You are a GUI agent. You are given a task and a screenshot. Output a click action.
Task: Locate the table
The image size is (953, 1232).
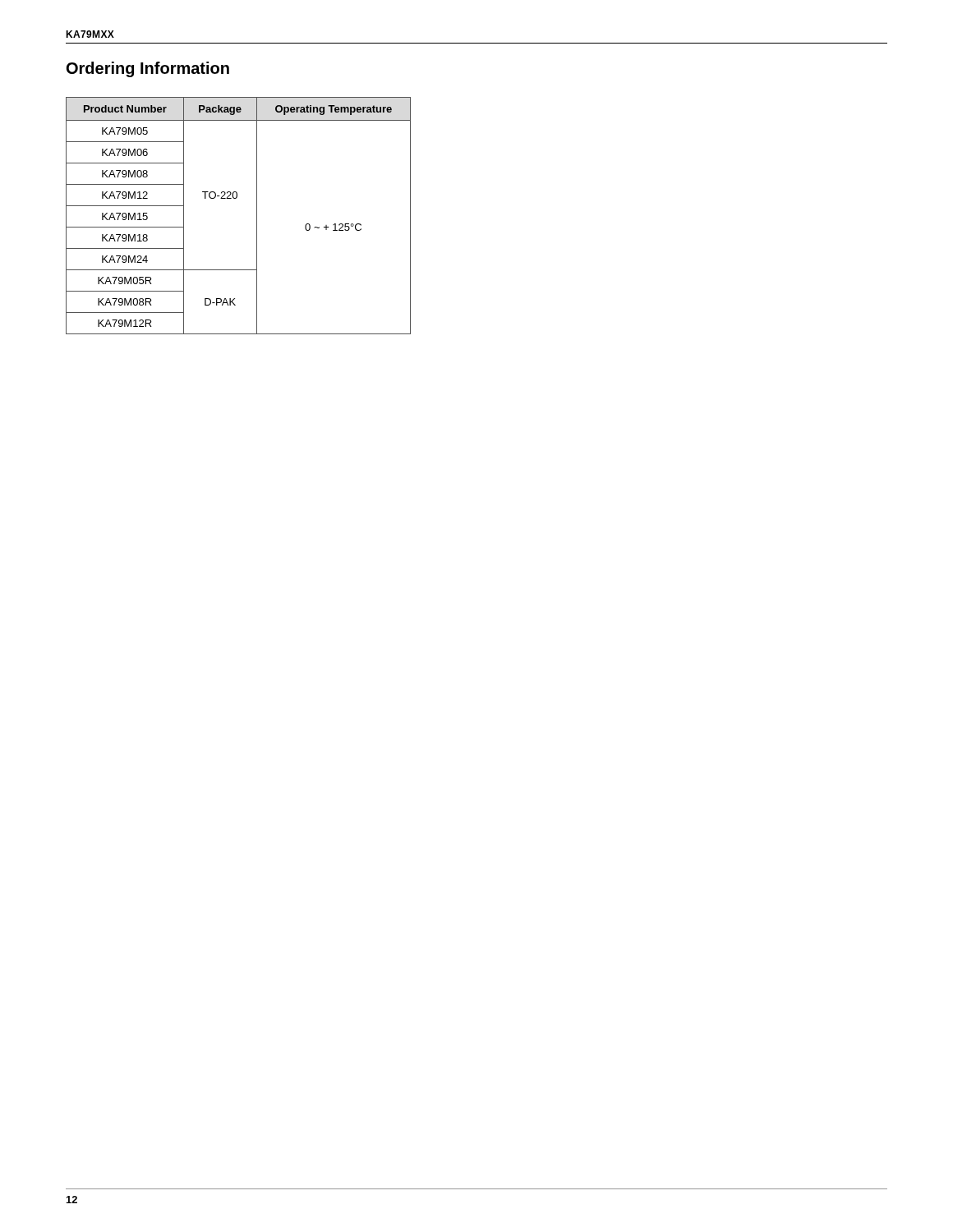[238, 216]
